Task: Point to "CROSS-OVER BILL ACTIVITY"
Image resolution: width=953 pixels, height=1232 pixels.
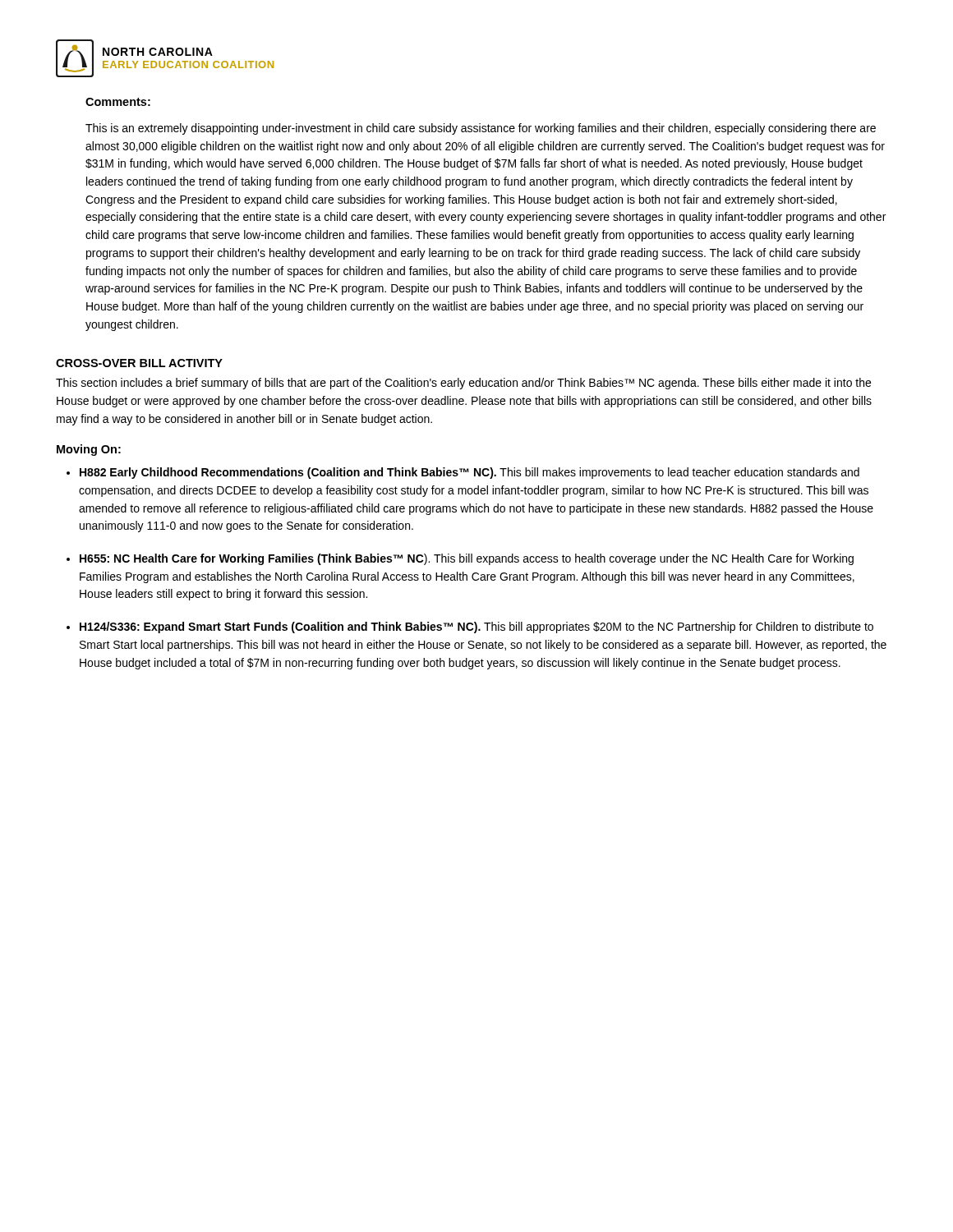Action: point(139,363)
